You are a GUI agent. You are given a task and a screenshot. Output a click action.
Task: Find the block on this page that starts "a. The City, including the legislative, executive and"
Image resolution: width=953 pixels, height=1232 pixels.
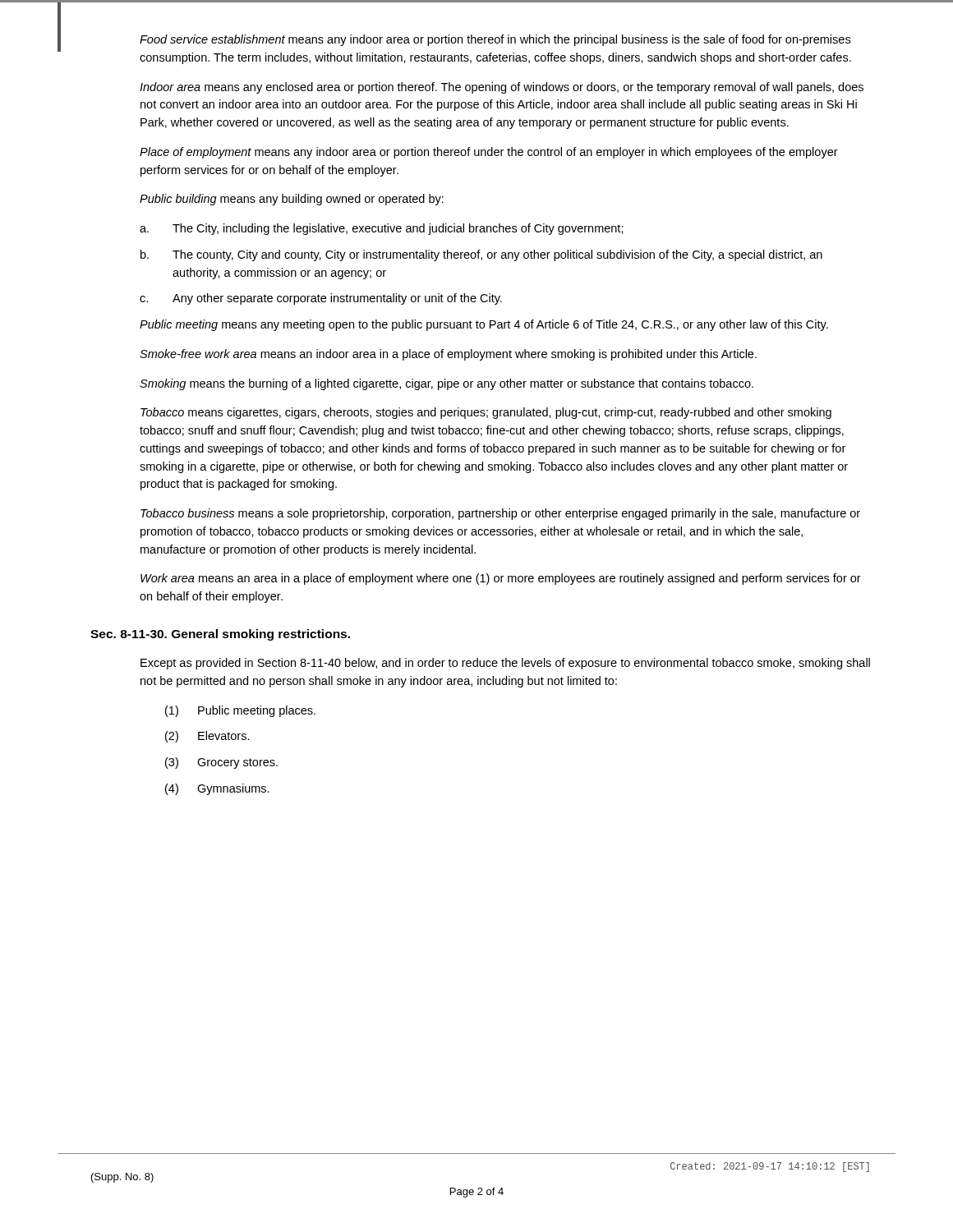click(505, 229)
